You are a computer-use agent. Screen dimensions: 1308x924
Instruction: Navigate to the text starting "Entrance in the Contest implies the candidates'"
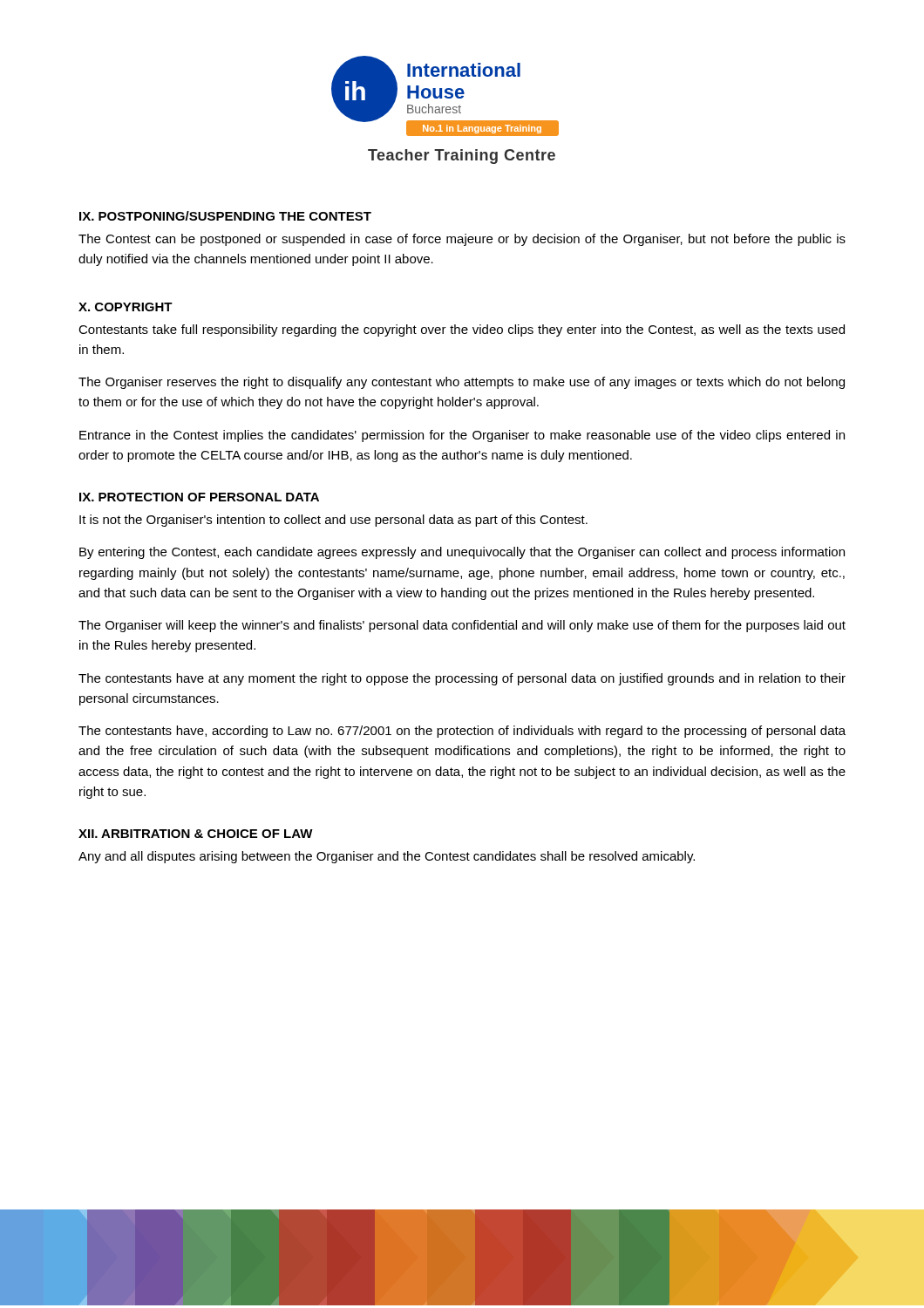(x=462, y=444)
